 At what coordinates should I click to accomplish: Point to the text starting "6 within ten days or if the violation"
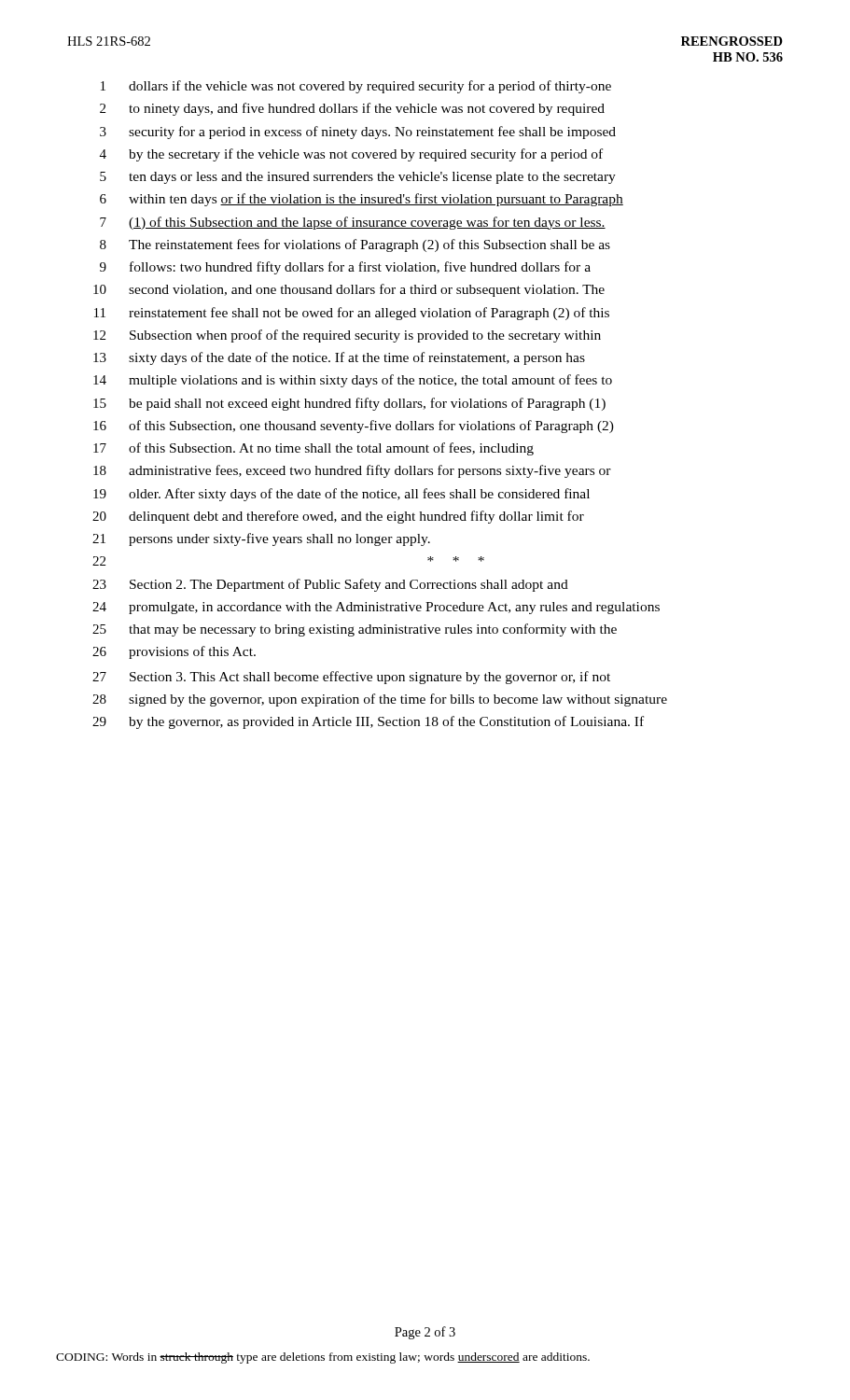(425, 199)
